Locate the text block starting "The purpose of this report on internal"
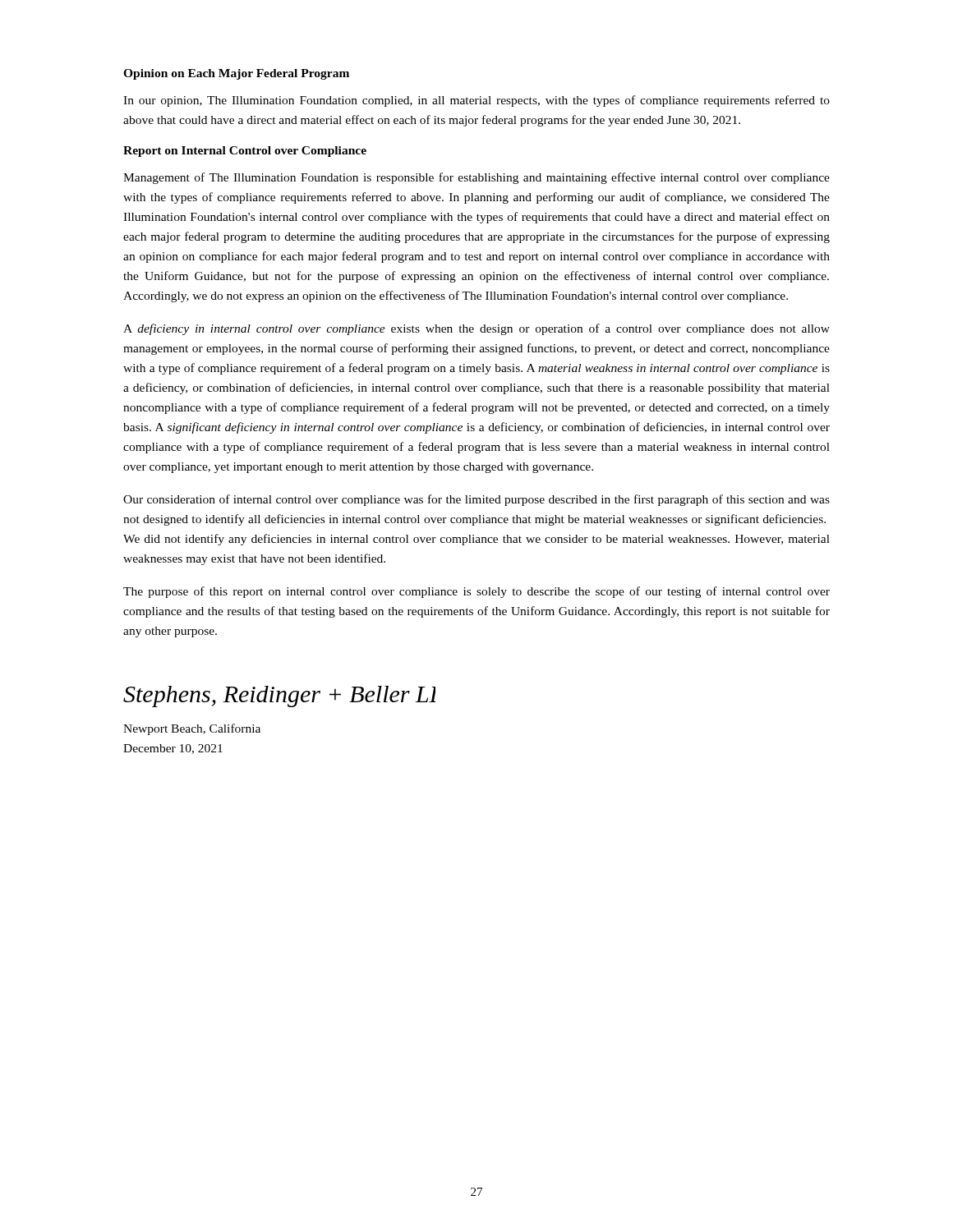Screen dimensions: 1232x953 click(476, 611)
